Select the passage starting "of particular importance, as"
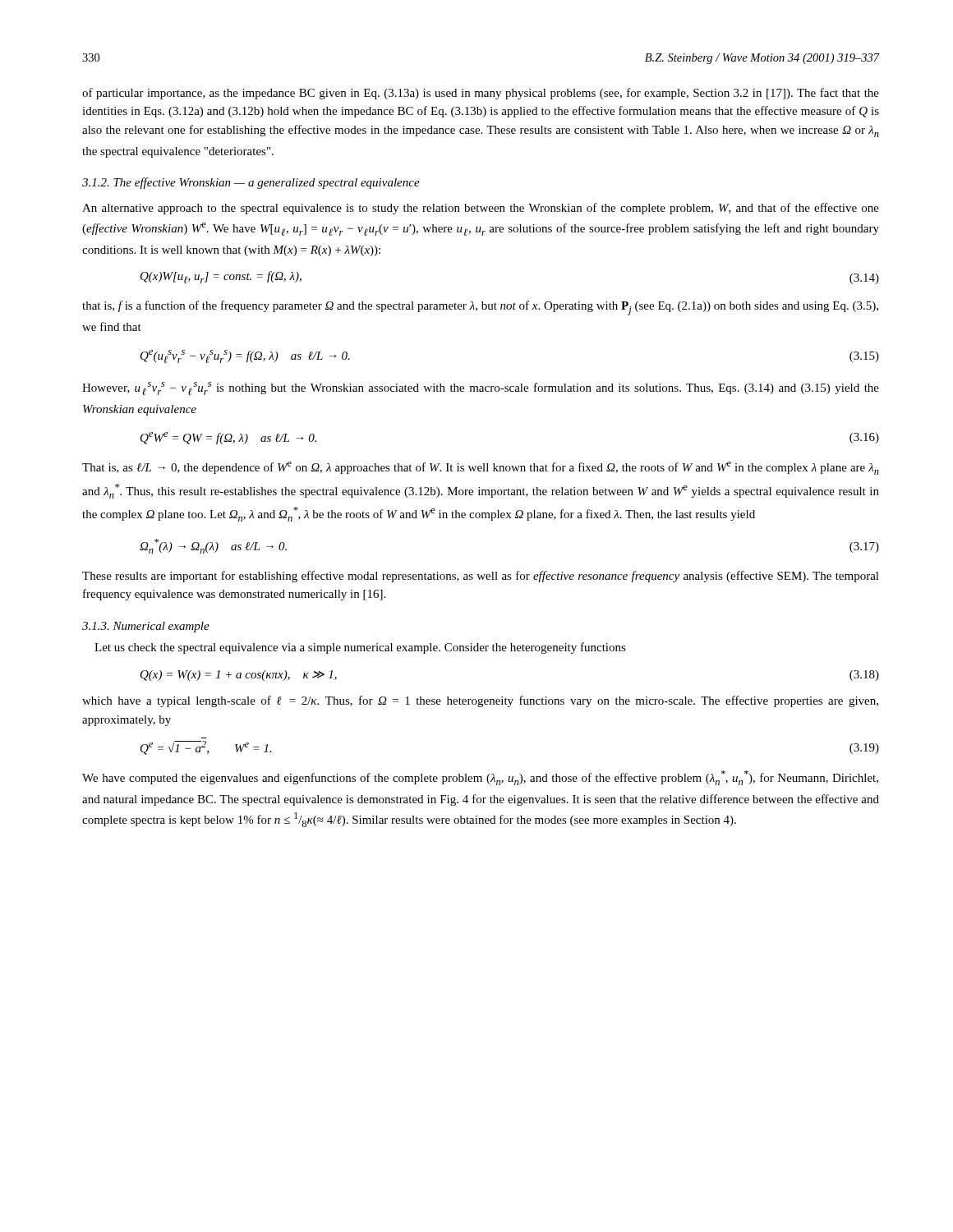The height and width of the screenshot is (1232, 953). [x=481, y=122]
